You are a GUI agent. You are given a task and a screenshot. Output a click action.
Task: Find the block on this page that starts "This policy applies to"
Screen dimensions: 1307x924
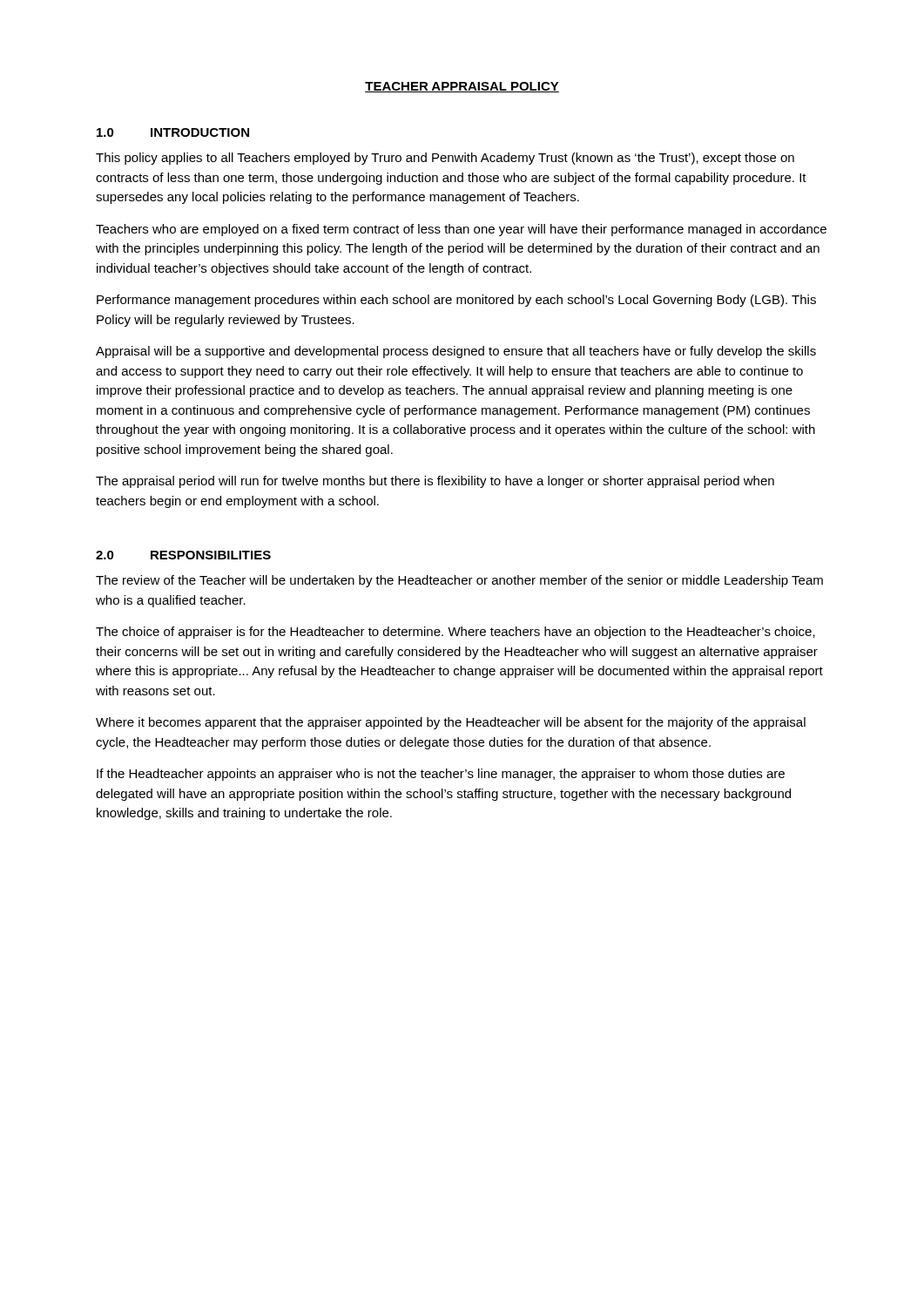click(462, 177)
